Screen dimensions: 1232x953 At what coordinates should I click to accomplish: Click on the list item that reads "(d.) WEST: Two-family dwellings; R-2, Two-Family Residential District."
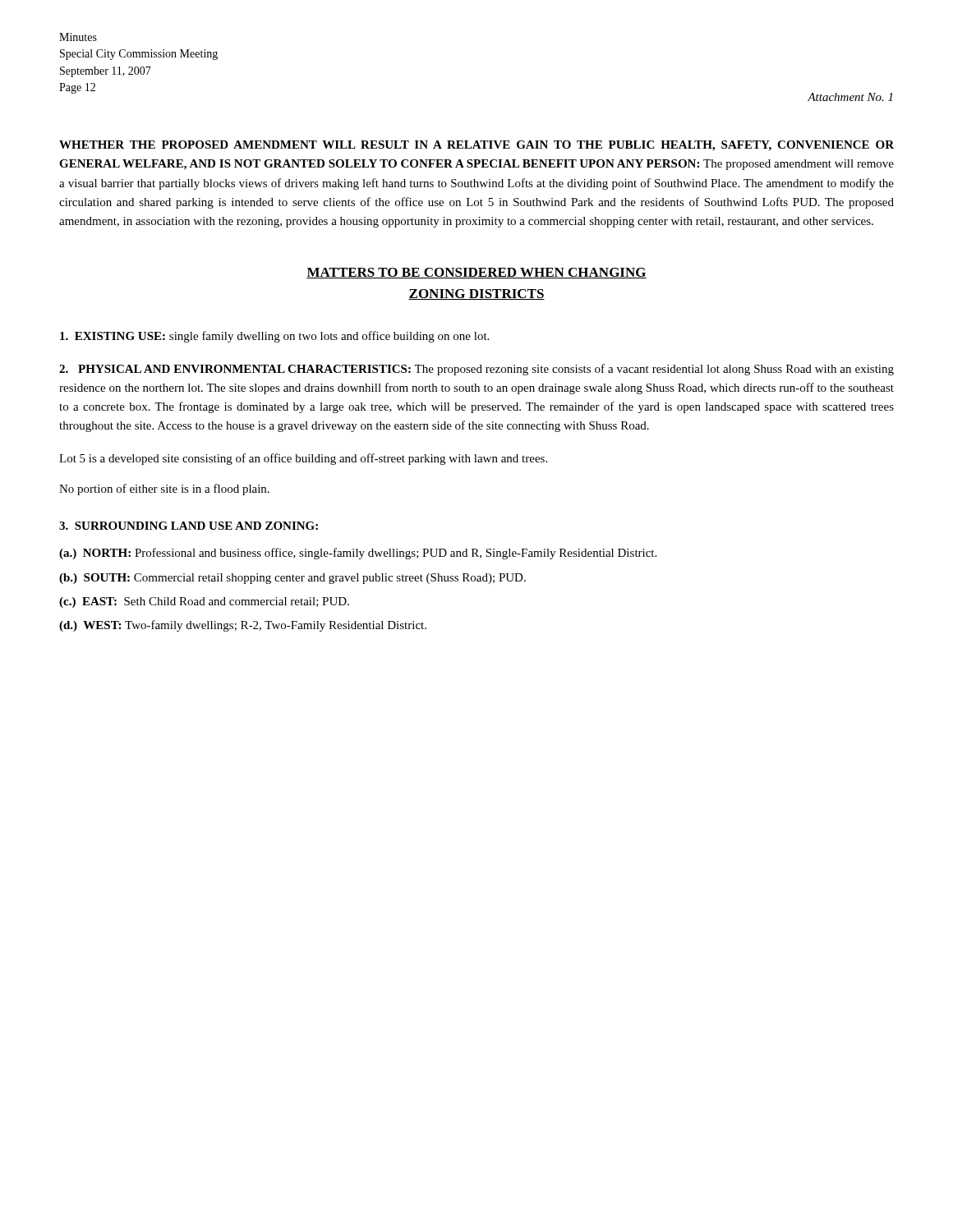coord(243,625)
